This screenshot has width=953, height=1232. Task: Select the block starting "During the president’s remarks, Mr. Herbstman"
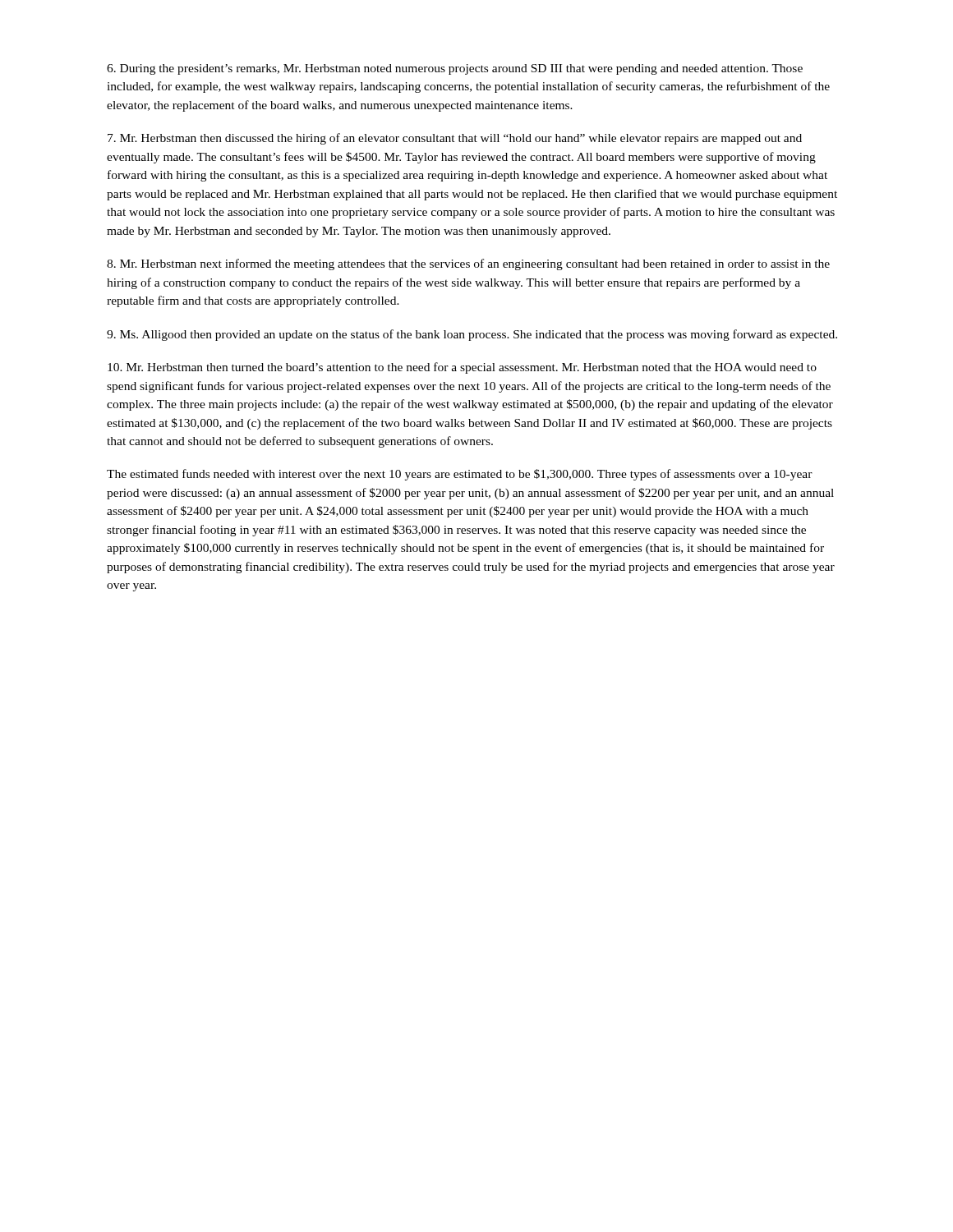pyautogui.click(x=468, y=86)
